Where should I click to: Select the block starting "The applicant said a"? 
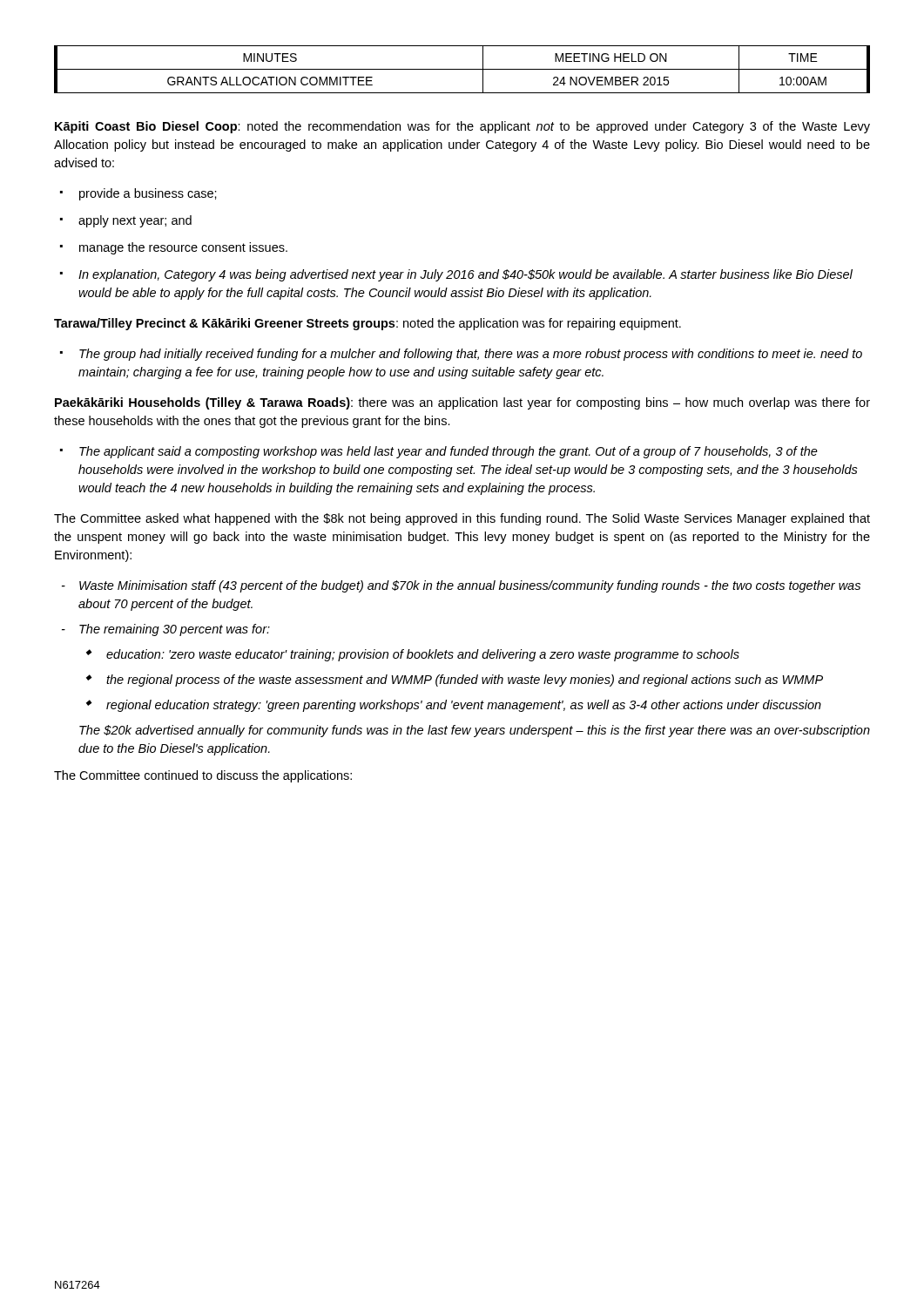click(462, 470)
